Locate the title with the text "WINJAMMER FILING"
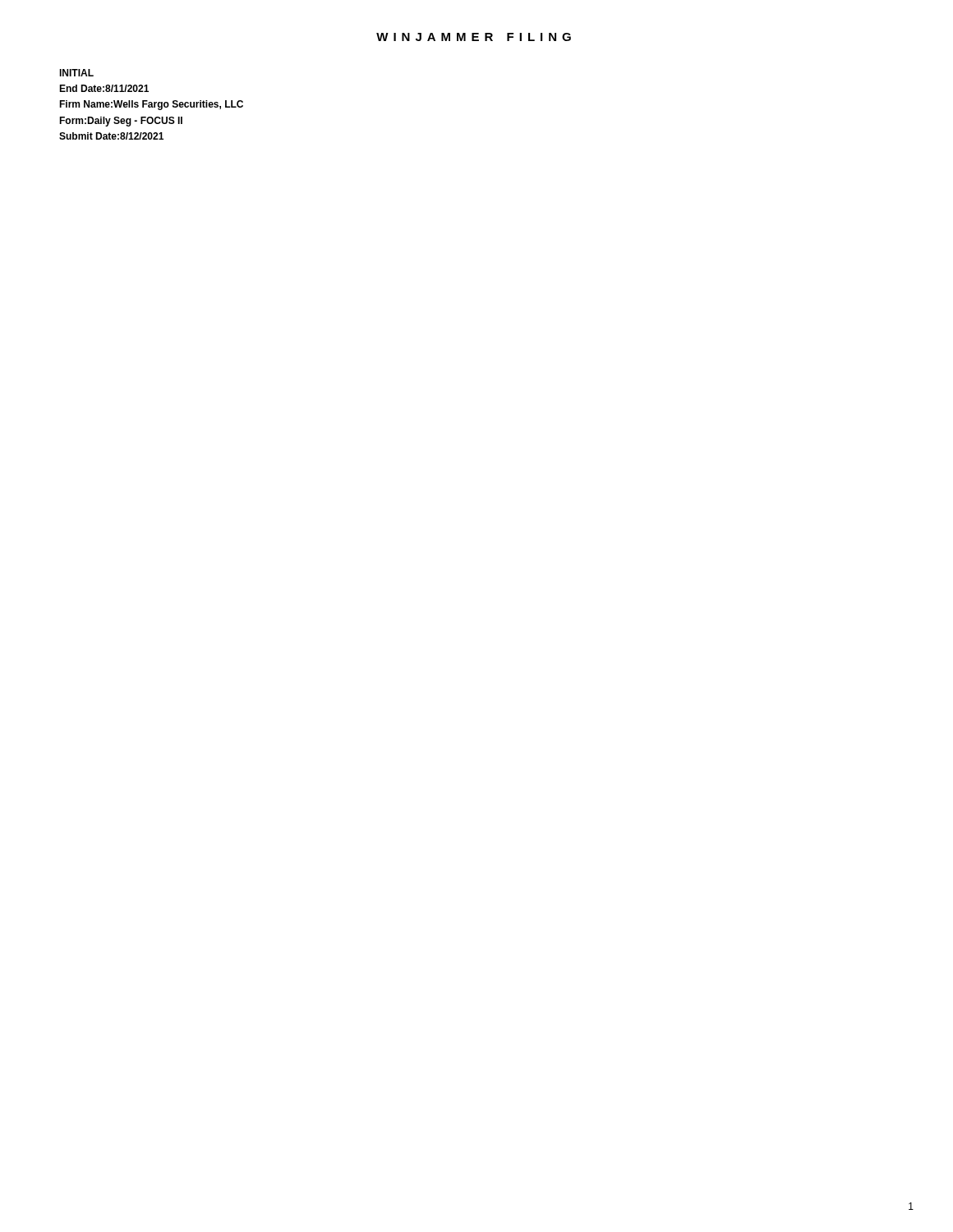 pyautogui.click(x=476, y=37)
